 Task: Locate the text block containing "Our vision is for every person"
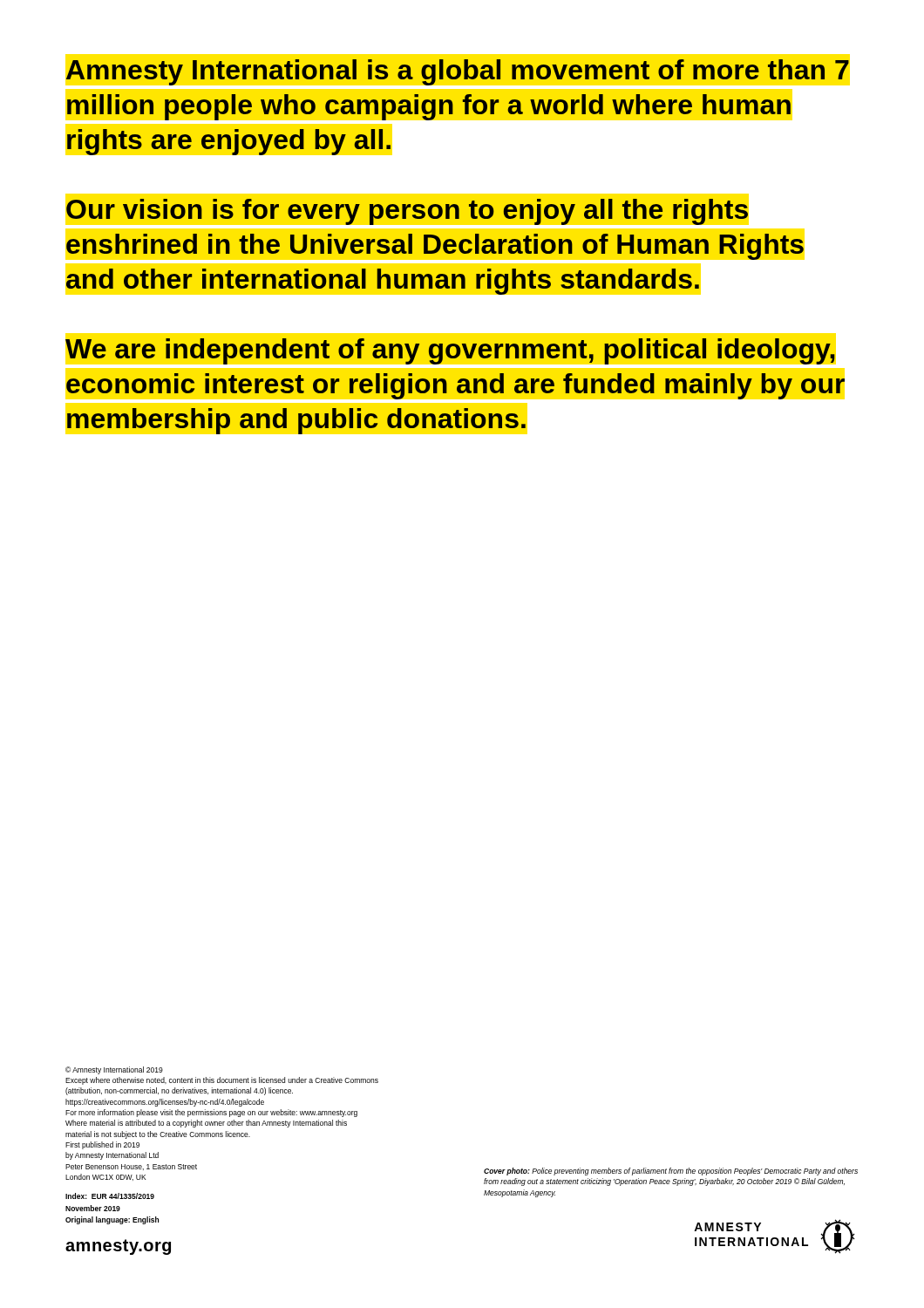click(462, 244)
